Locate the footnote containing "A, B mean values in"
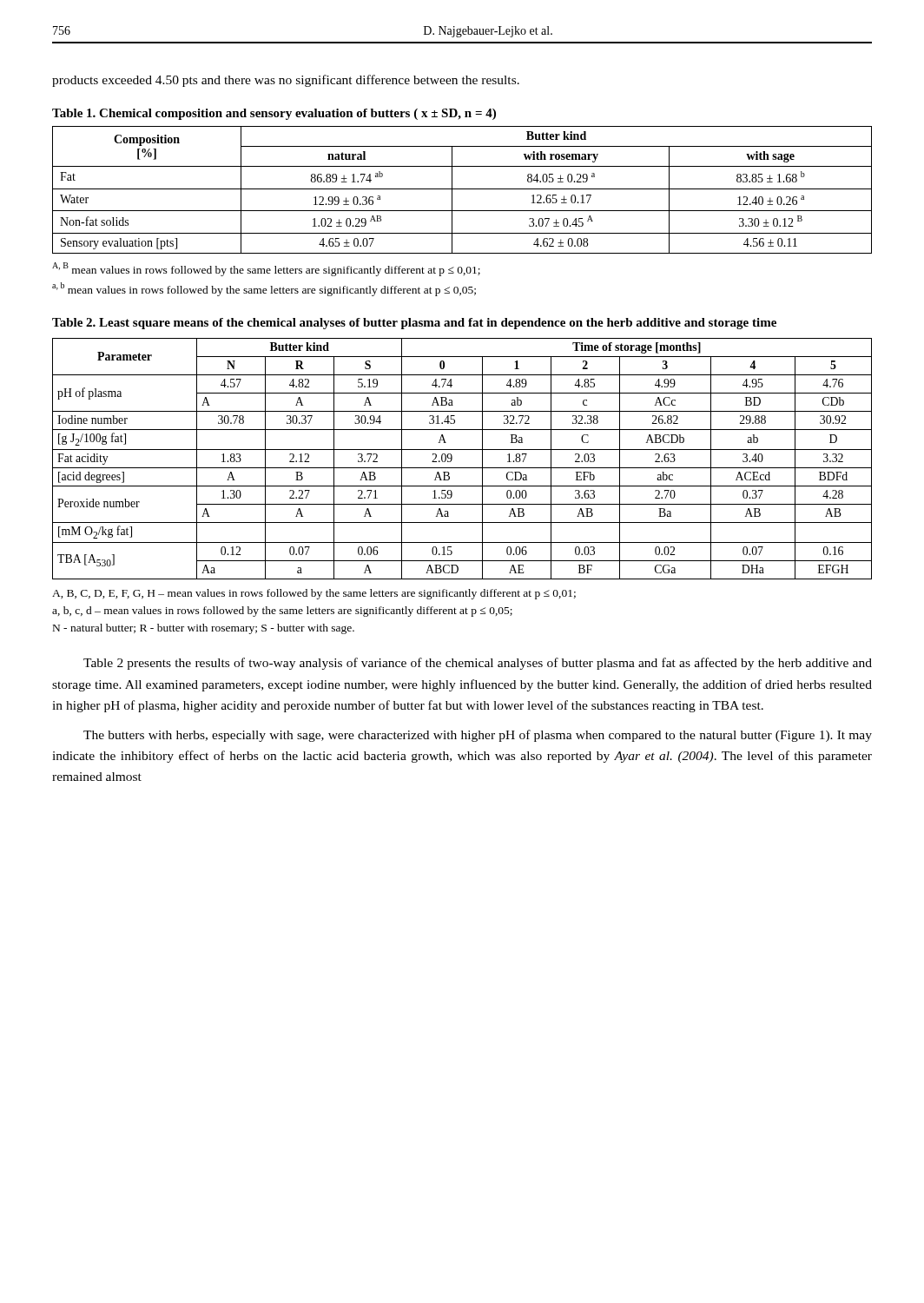Screen dimensions: 1303x924 tap(266, 278)
